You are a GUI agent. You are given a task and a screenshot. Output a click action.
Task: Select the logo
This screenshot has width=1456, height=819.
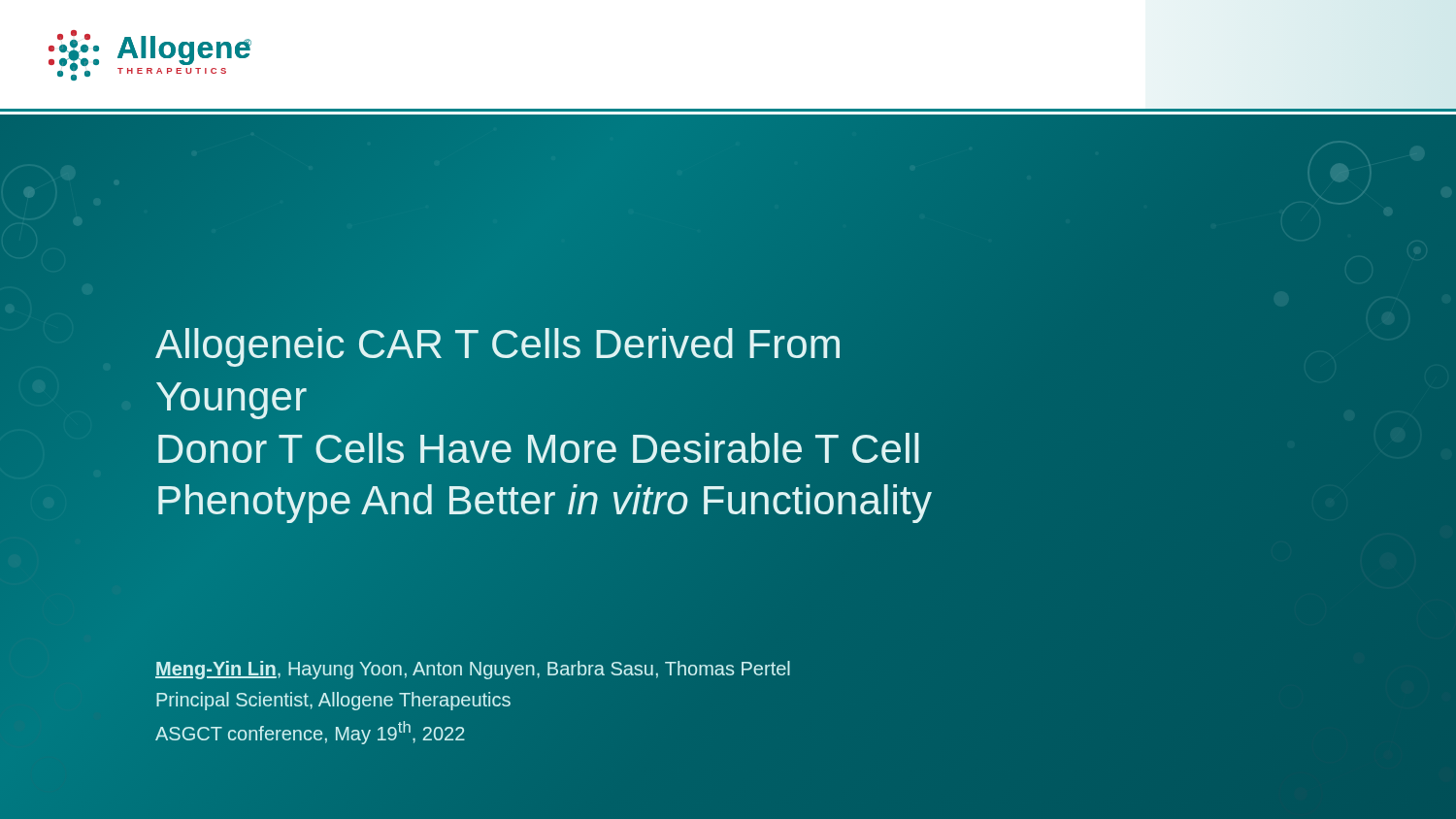point(163,55)
